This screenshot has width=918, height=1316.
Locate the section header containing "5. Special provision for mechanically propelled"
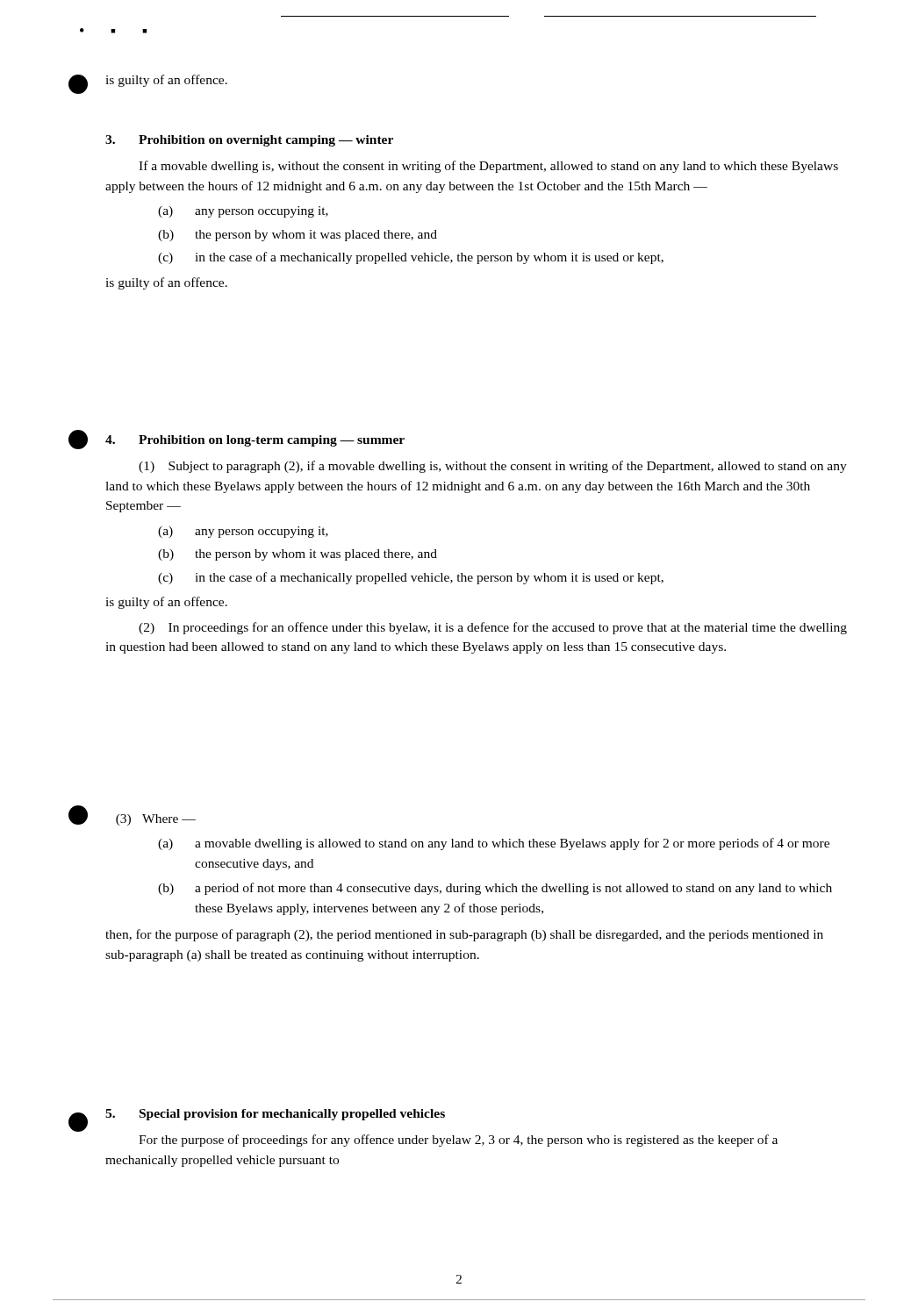point(275,1114)
